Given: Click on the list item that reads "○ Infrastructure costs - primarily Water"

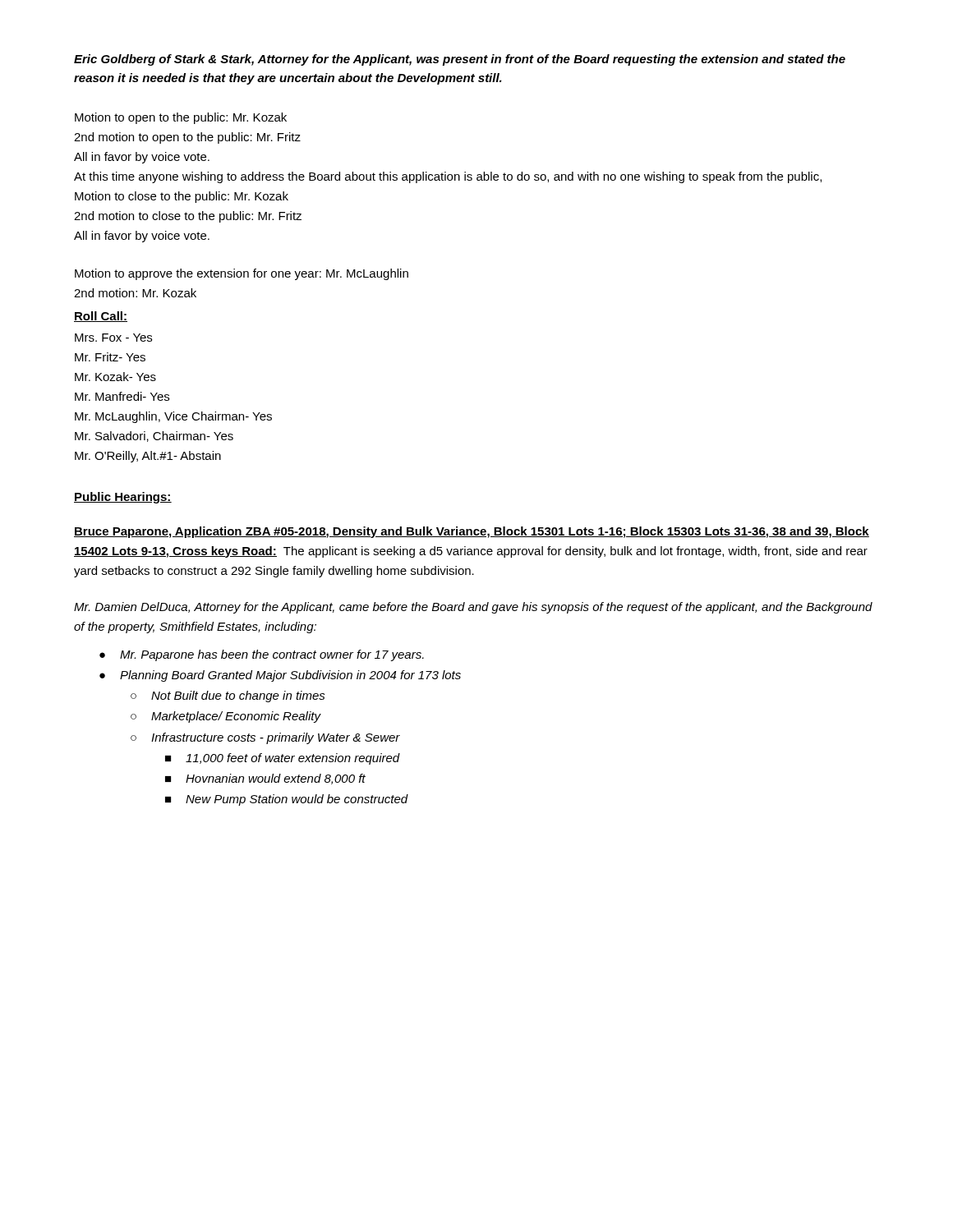Looking at the screenshot, I should 265,737.
